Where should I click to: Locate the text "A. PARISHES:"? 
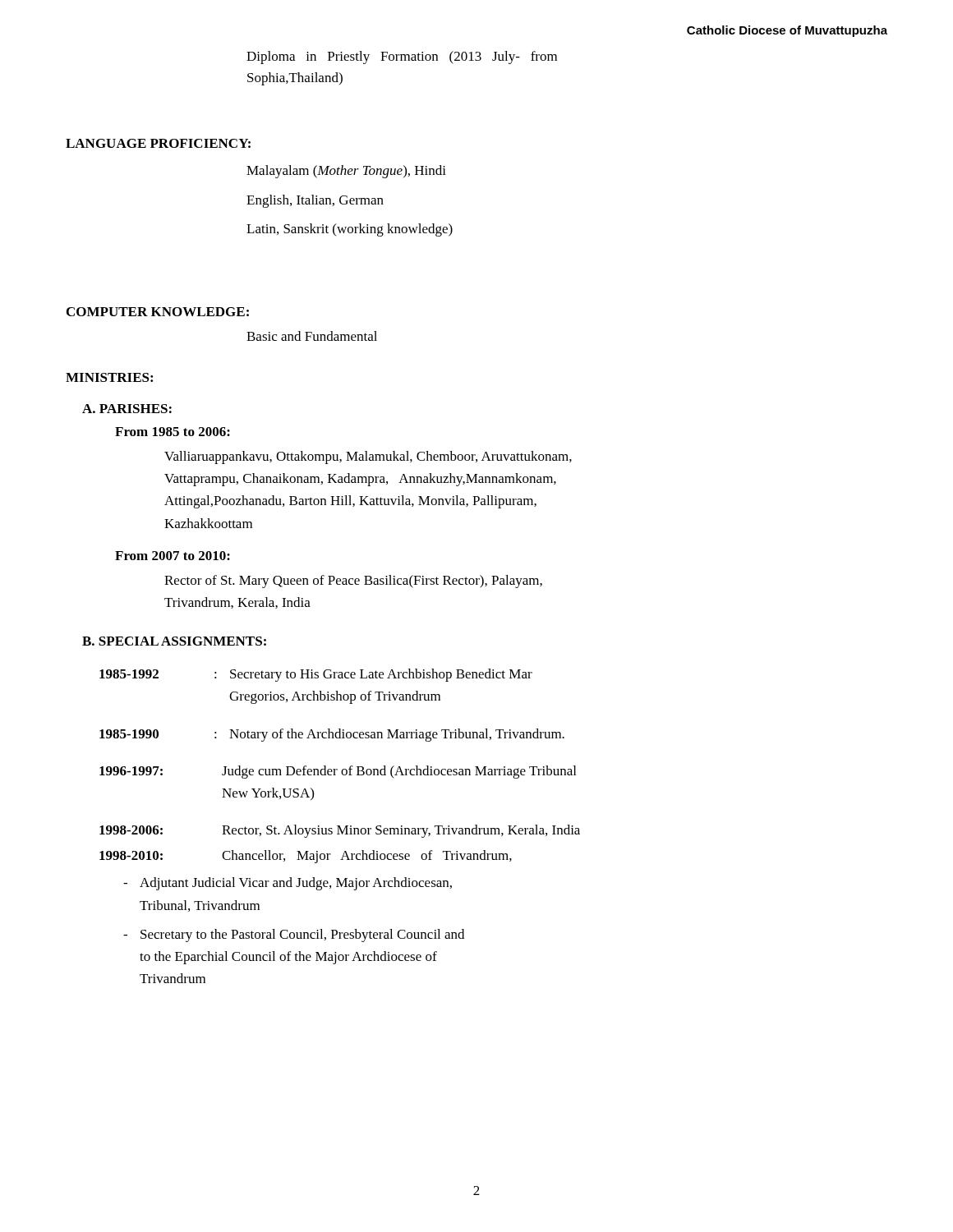point(127,409)
